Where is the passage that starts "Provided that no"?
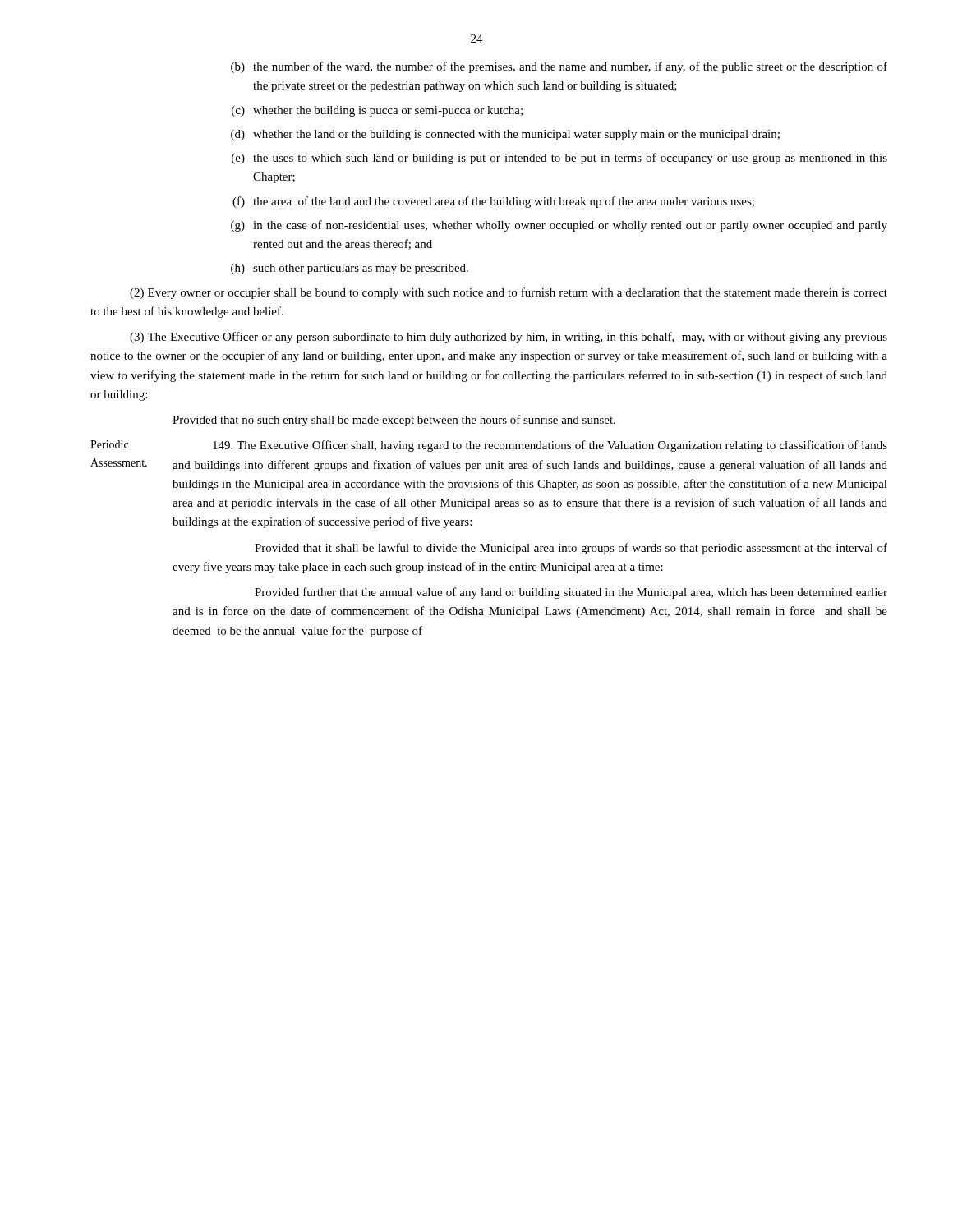 click(394, 420)
